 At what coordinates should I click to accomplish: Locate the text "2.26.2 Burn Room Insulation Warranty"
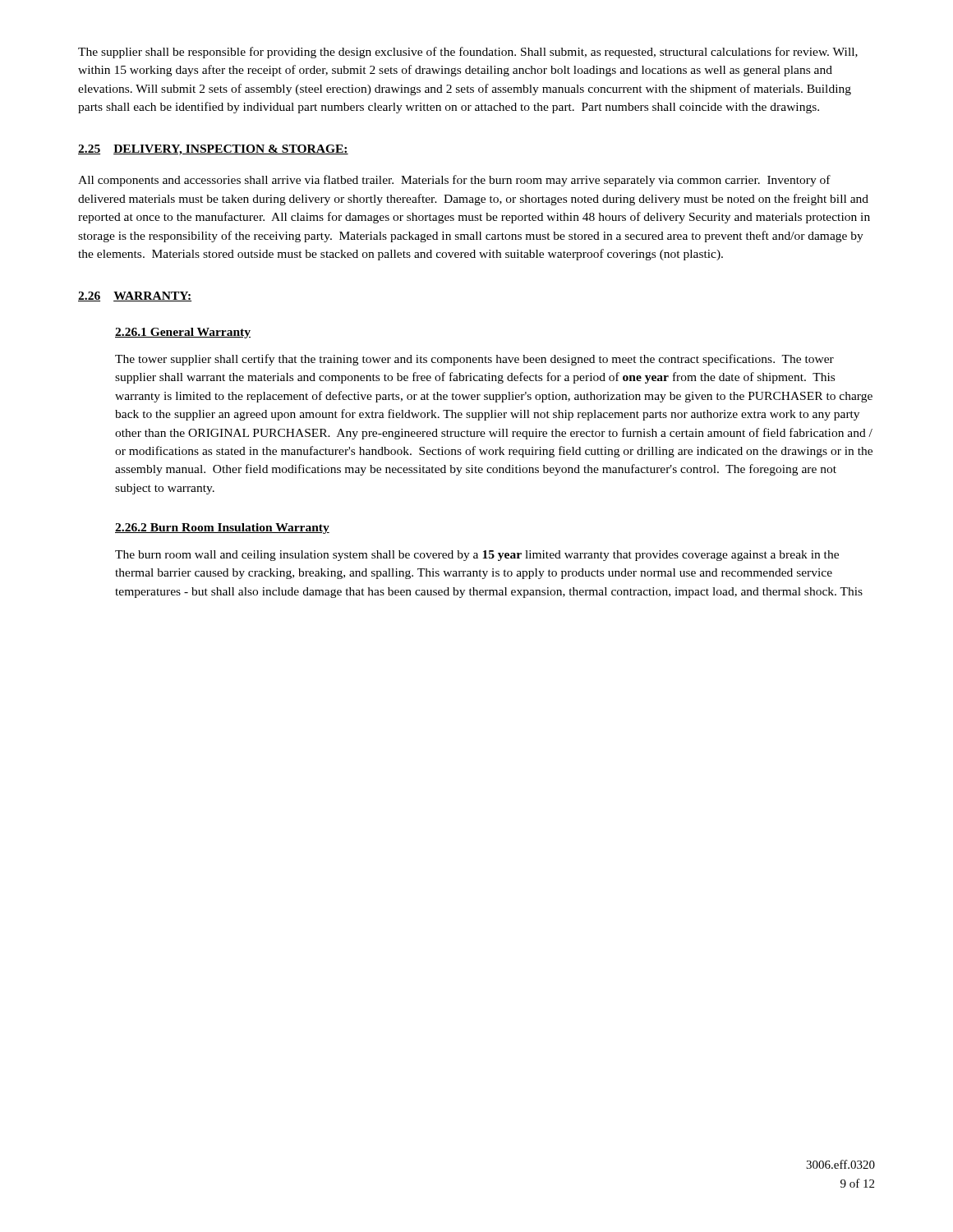click(x=222, y=527)
